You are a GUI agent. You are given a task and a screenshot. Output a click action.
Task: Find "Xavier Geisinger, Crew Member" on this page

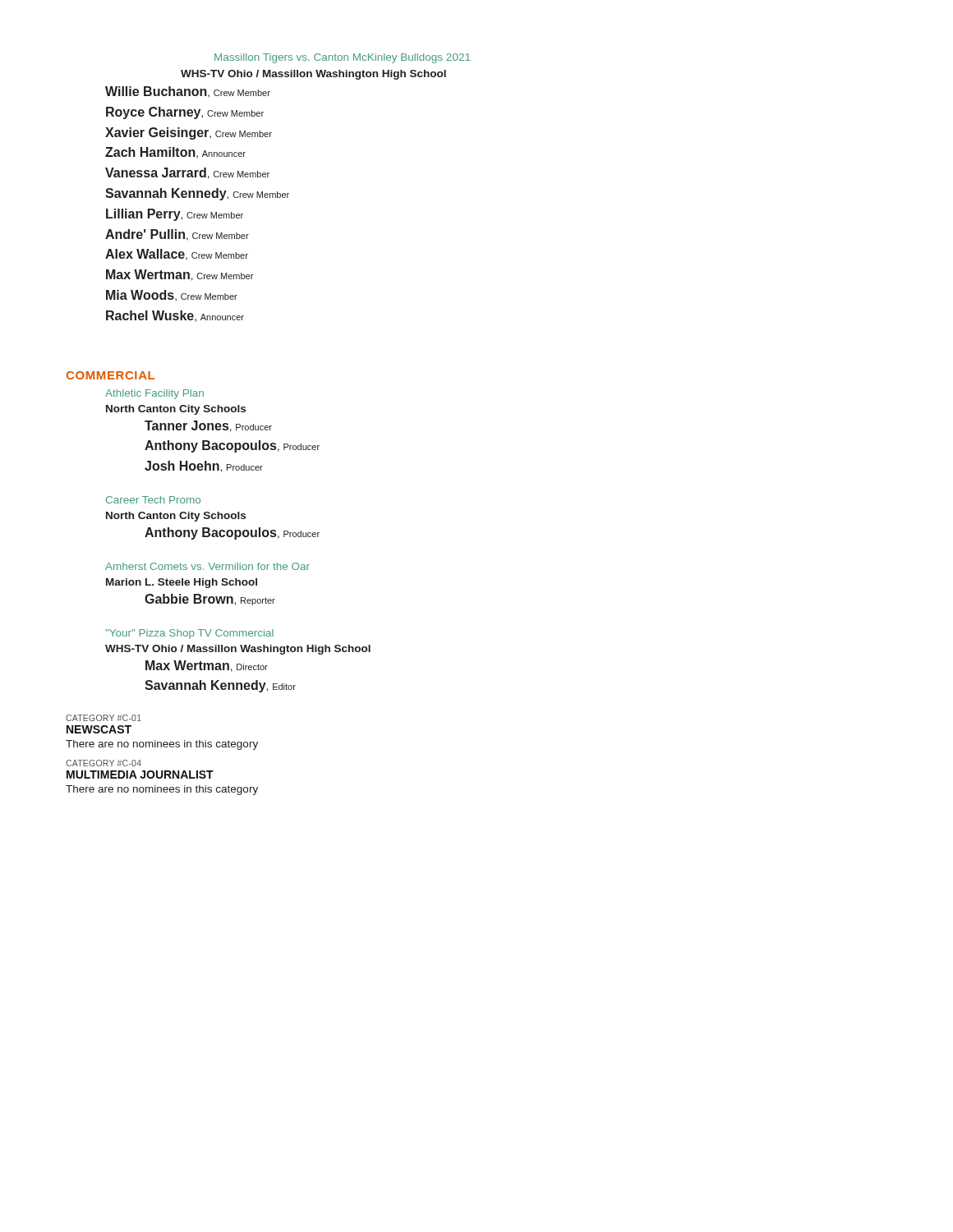pyautogui.click(x=189, y=132)
